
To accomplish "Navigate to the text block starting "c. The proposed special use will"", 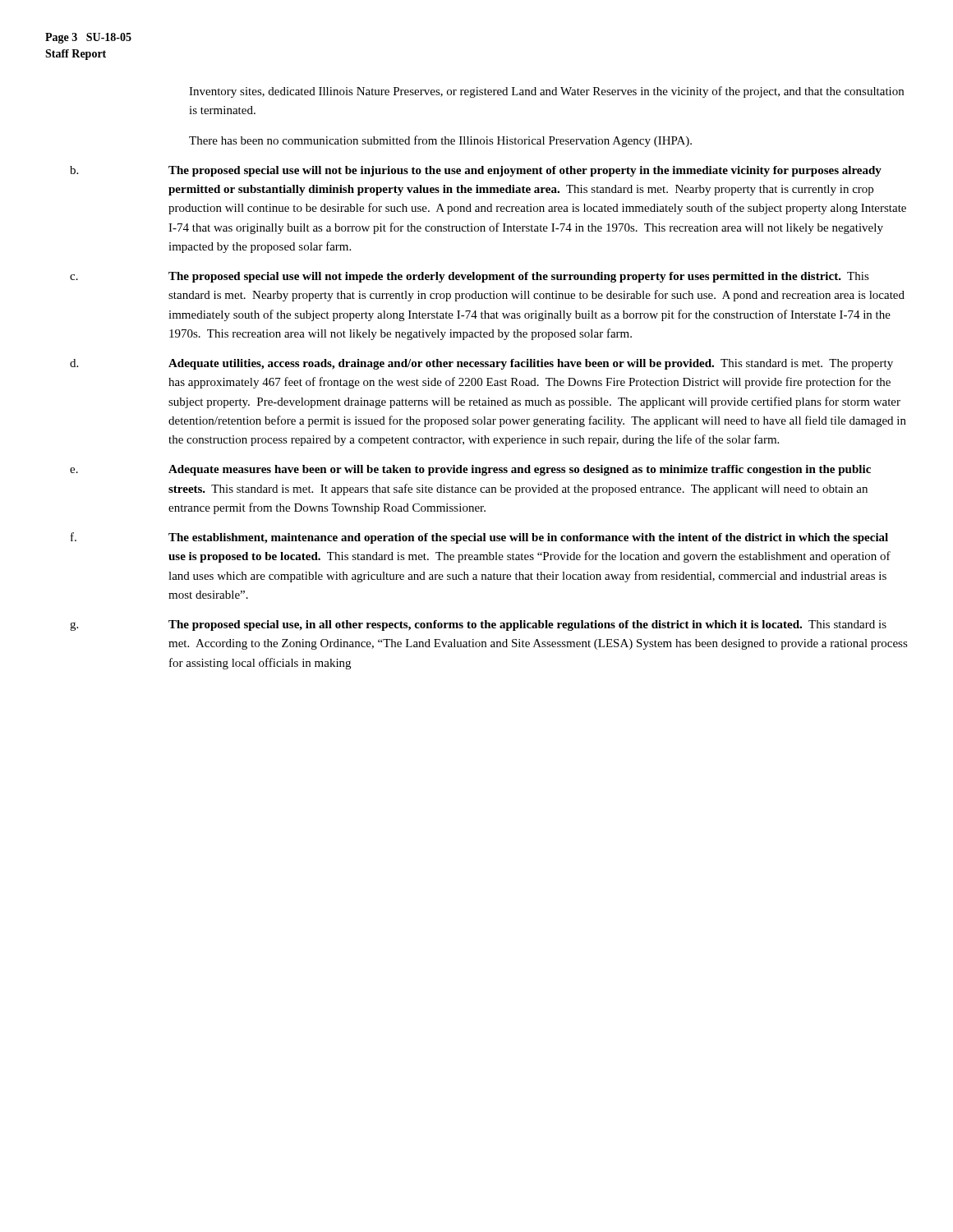I will tap(476, 305).
